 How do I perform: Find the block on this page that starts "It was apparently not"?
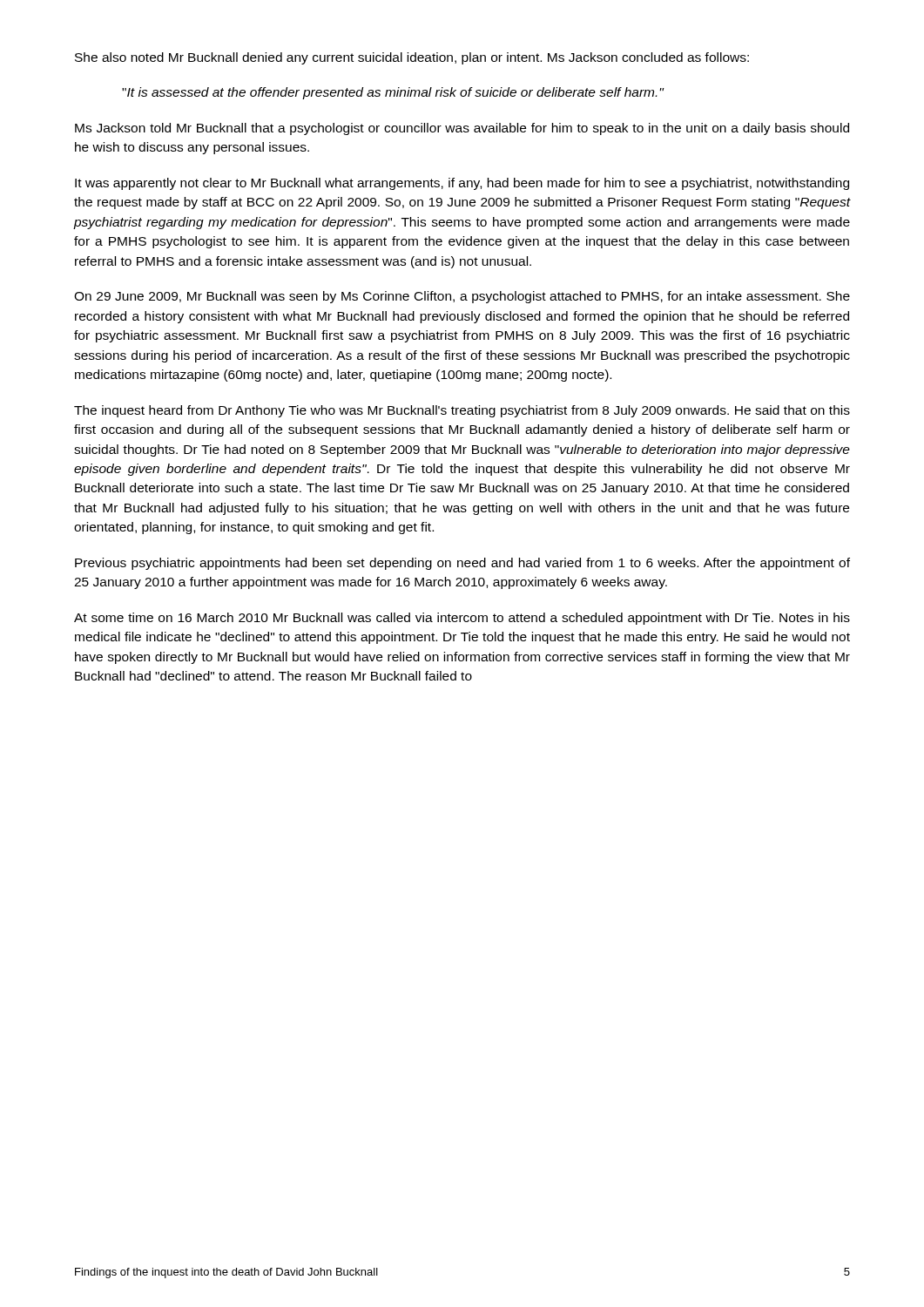pyautogui.click(x=462, y=222)
